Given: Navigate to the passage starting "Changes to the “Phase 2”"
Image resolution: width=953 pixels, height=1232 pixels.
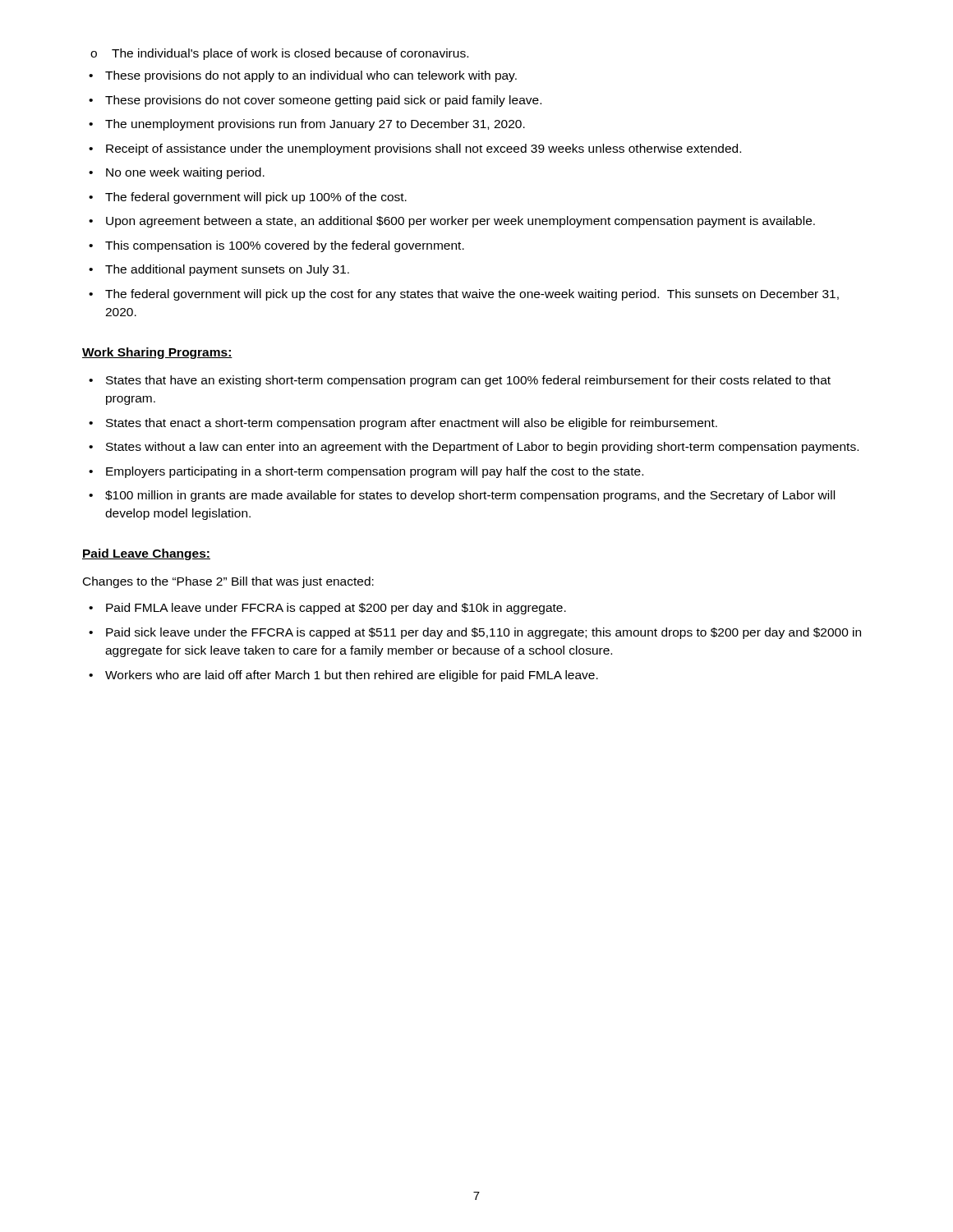Looking at the screenshot, I should [228, 581].
